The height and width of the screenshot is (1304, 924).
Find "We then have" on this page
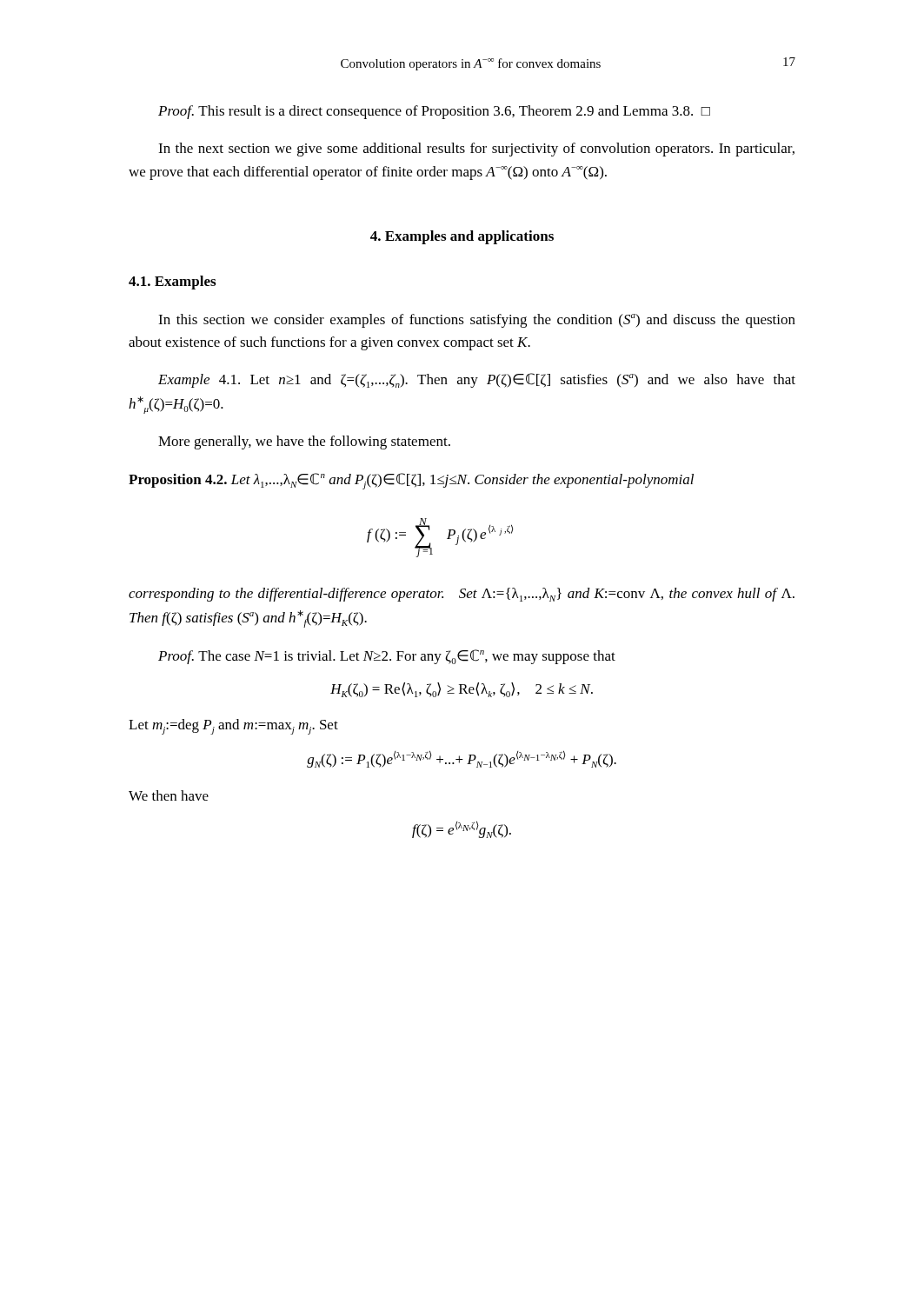169,796
